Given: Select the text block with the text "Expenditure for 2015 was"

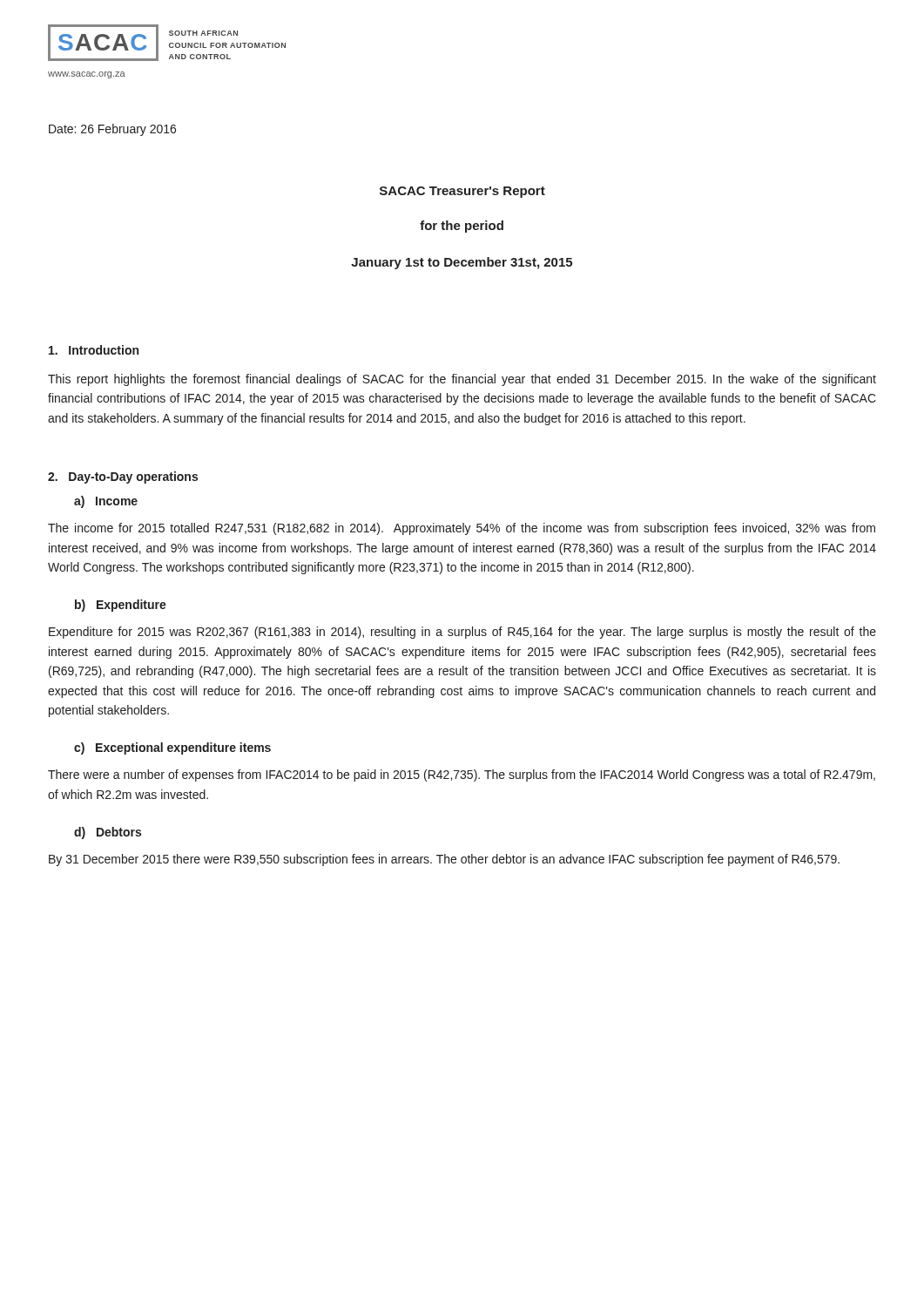Looking at the screenshot, I should pos(462,671).
